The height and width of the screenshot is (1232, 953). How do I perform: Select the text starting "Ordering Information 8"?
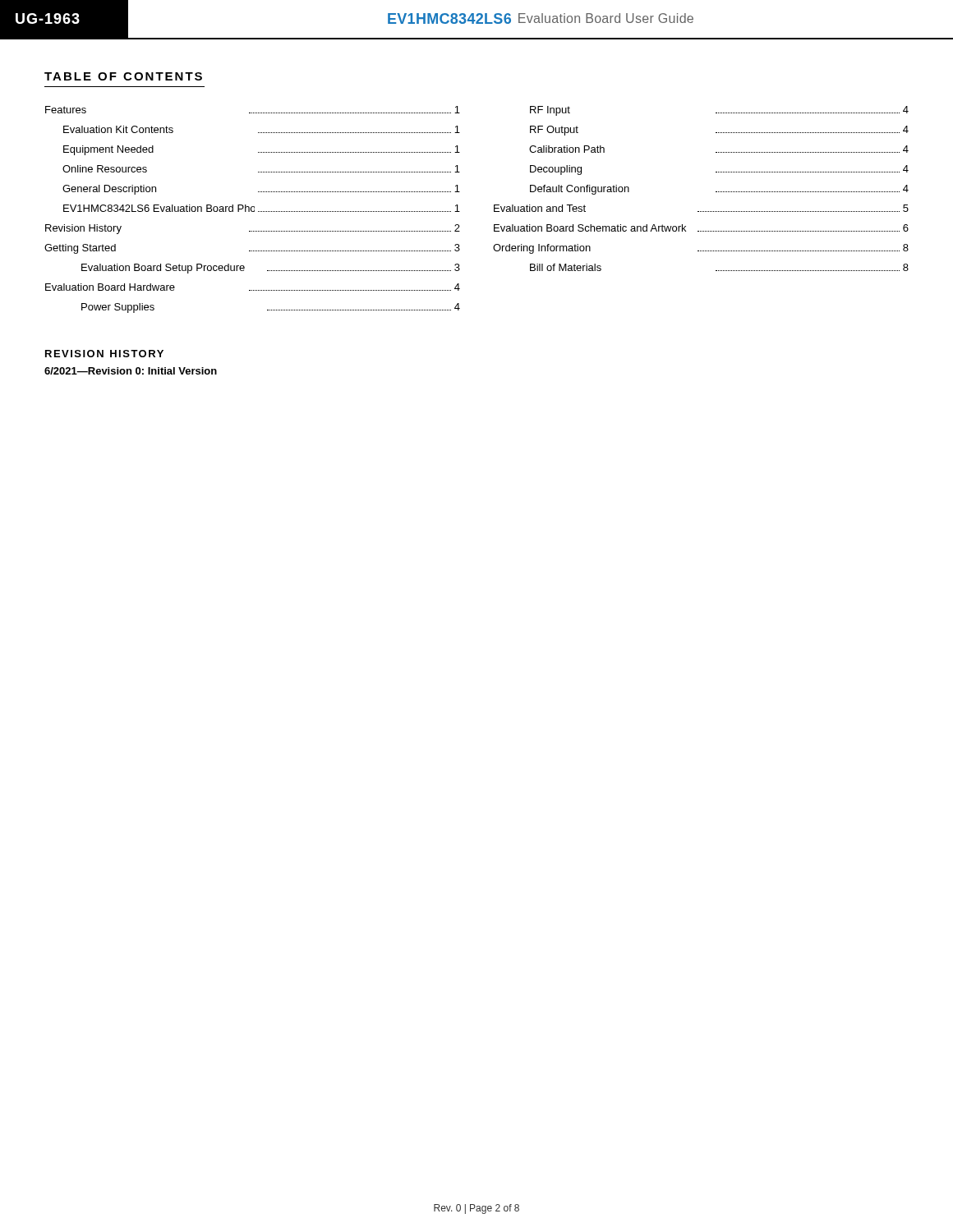tap(701, 248)
